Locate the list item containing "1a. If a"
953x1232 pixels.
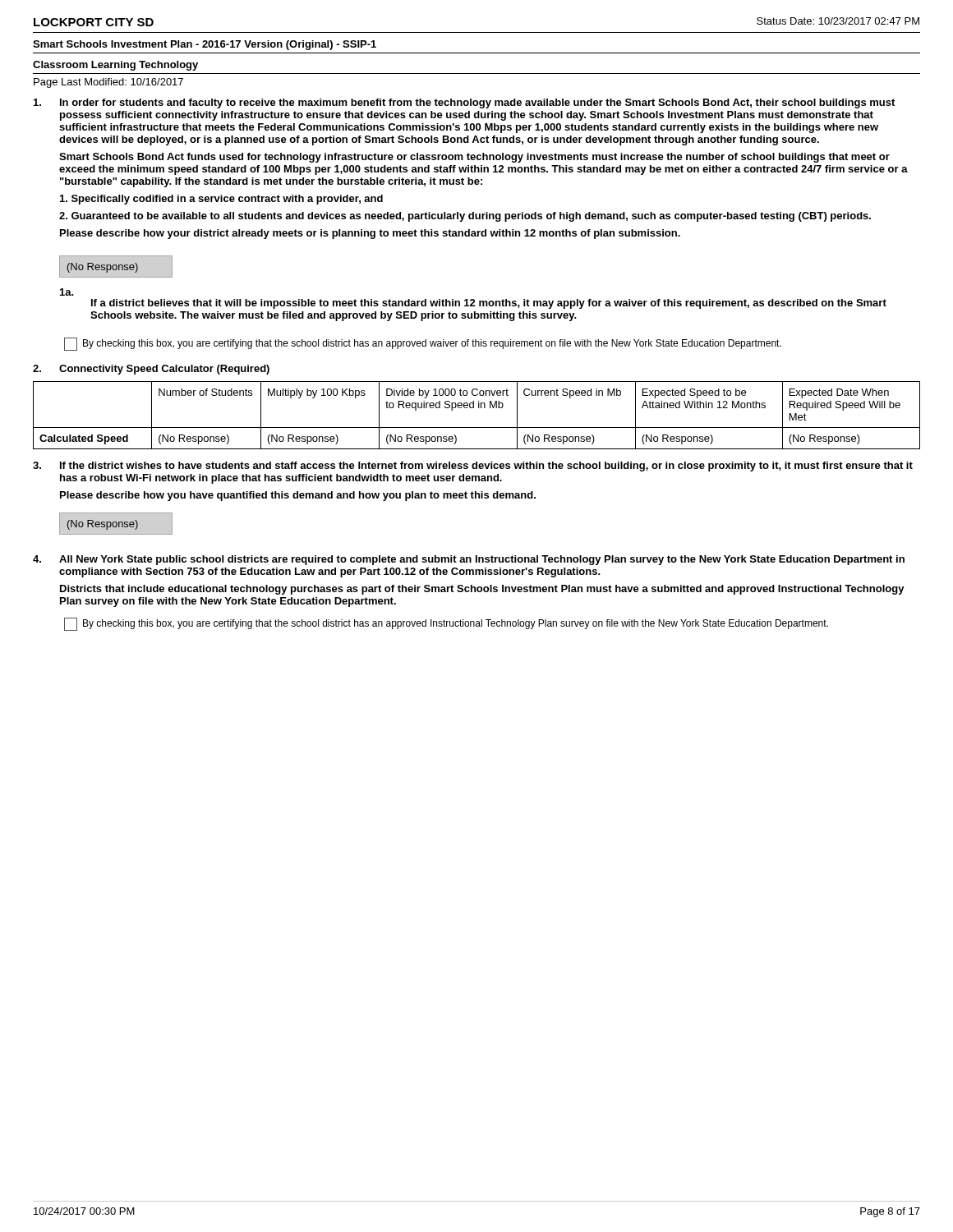490,309
